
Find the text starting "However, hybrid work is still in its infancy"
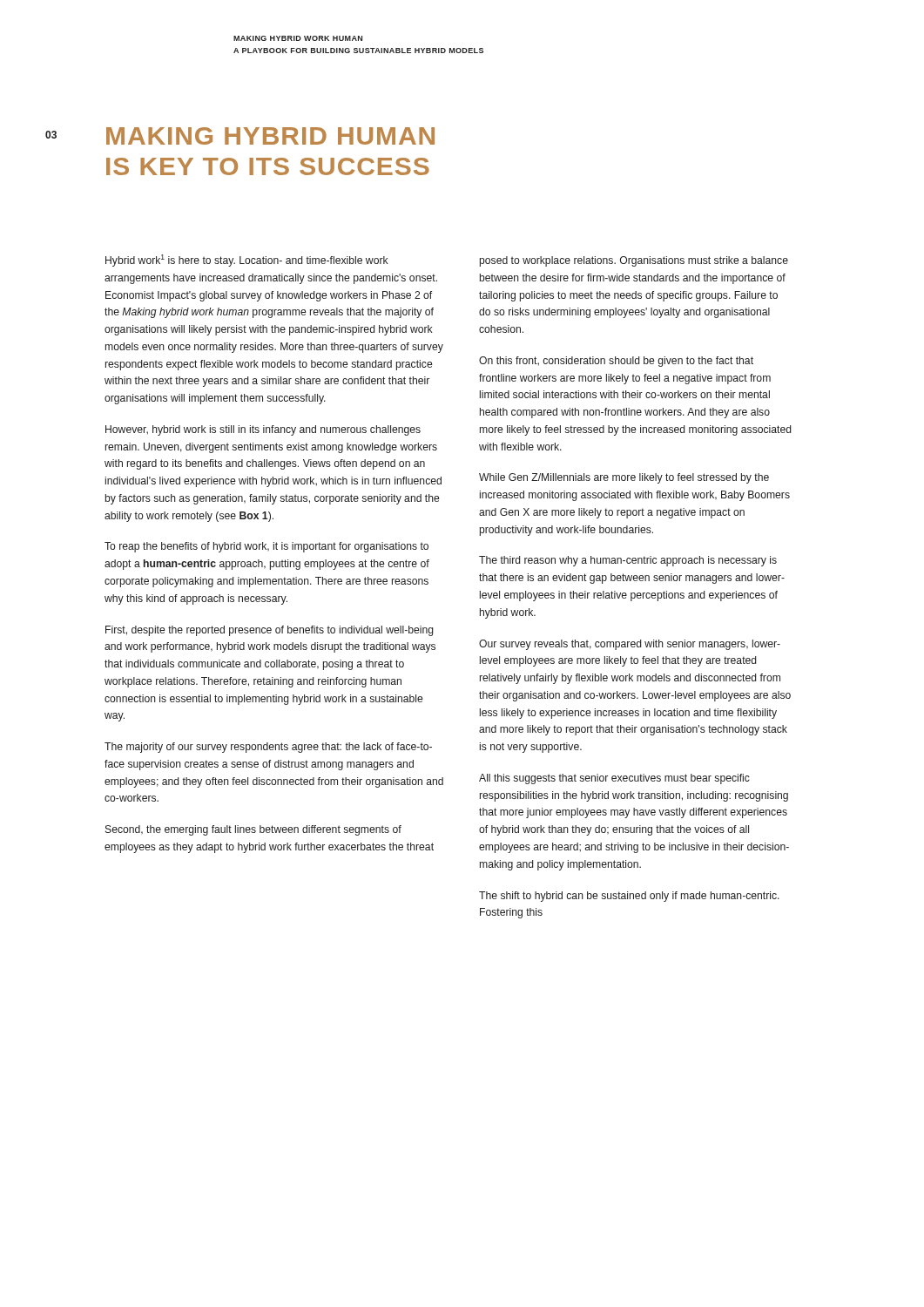[273, 472]
